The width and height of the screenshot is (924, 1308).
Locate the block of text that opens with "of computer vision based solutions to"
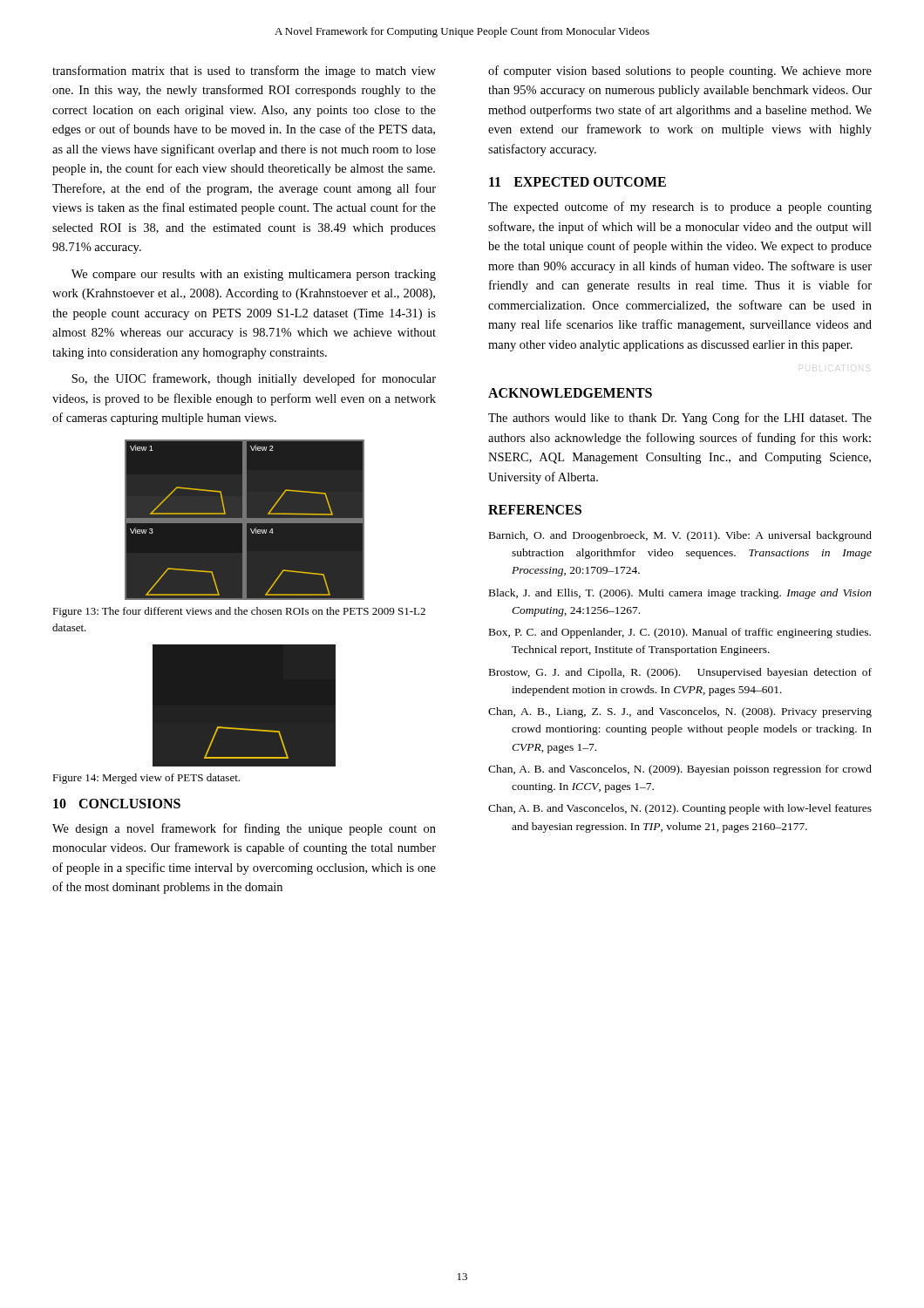pyautogui.click(x=680, y=110)
